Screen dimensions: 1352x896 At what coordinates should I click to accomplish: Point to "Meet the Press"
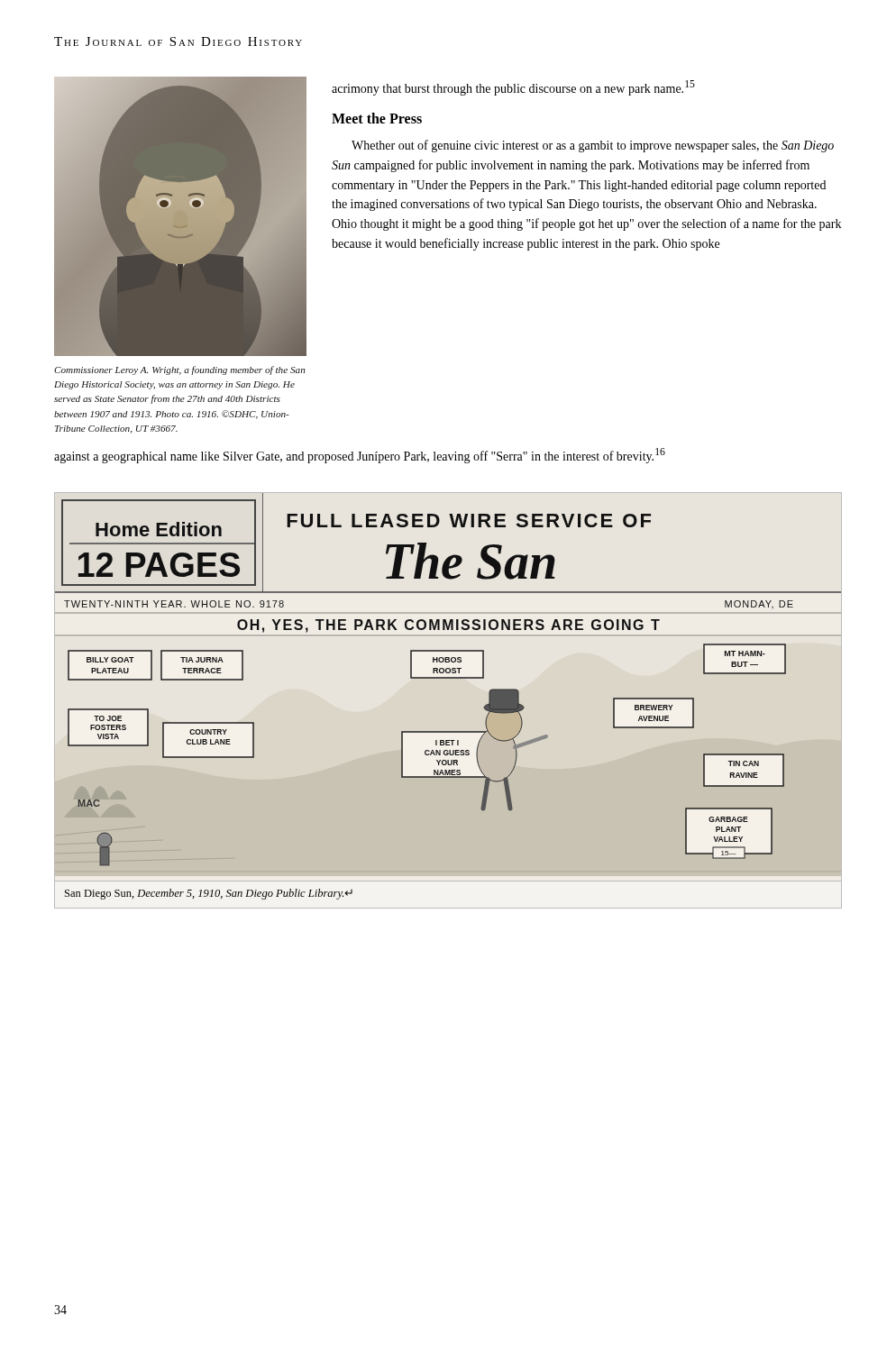[x=377, y=119]
